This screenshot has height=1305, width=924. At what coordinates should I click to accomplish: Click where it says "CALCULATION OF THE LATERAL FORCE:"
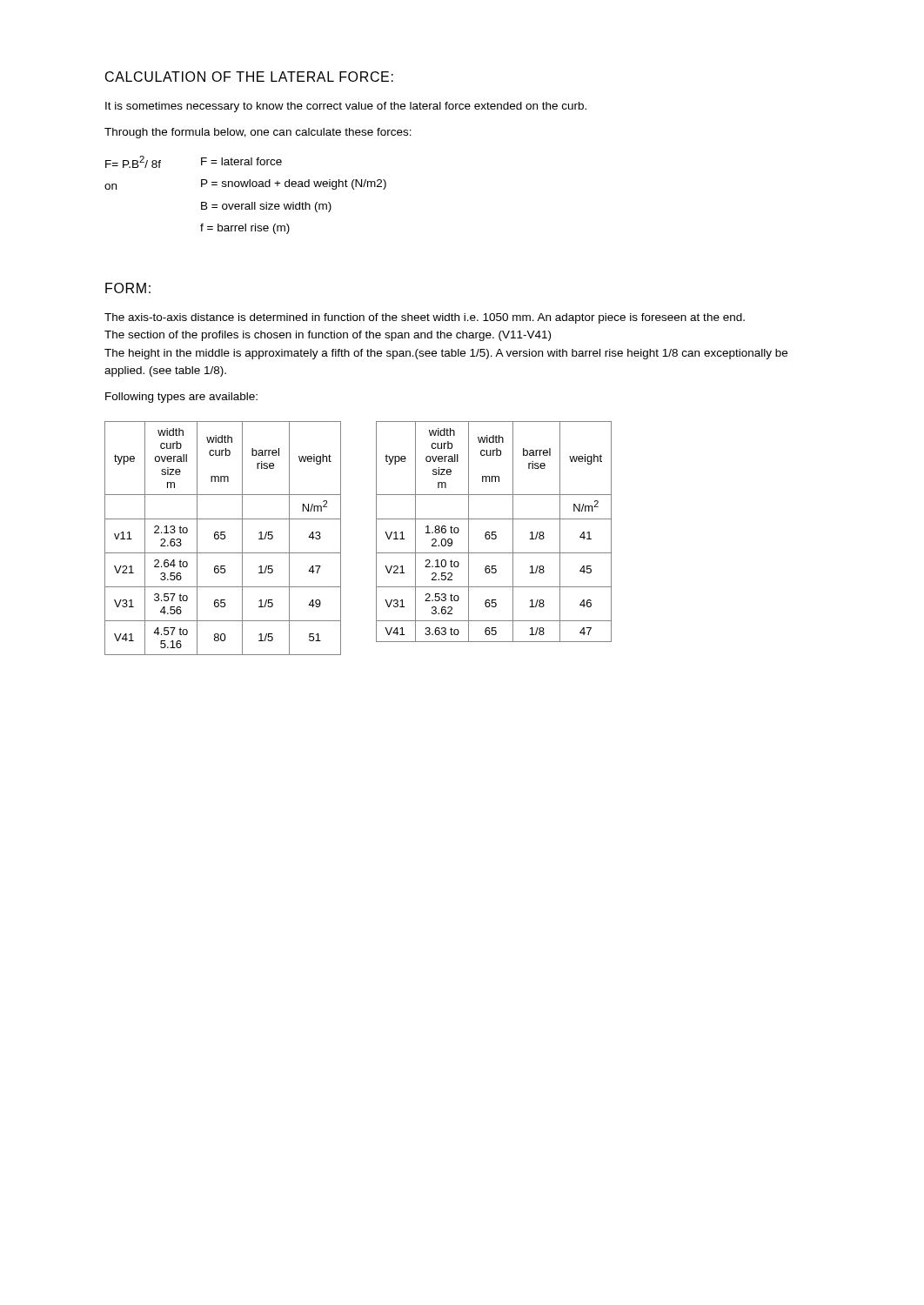coord(249,77)
